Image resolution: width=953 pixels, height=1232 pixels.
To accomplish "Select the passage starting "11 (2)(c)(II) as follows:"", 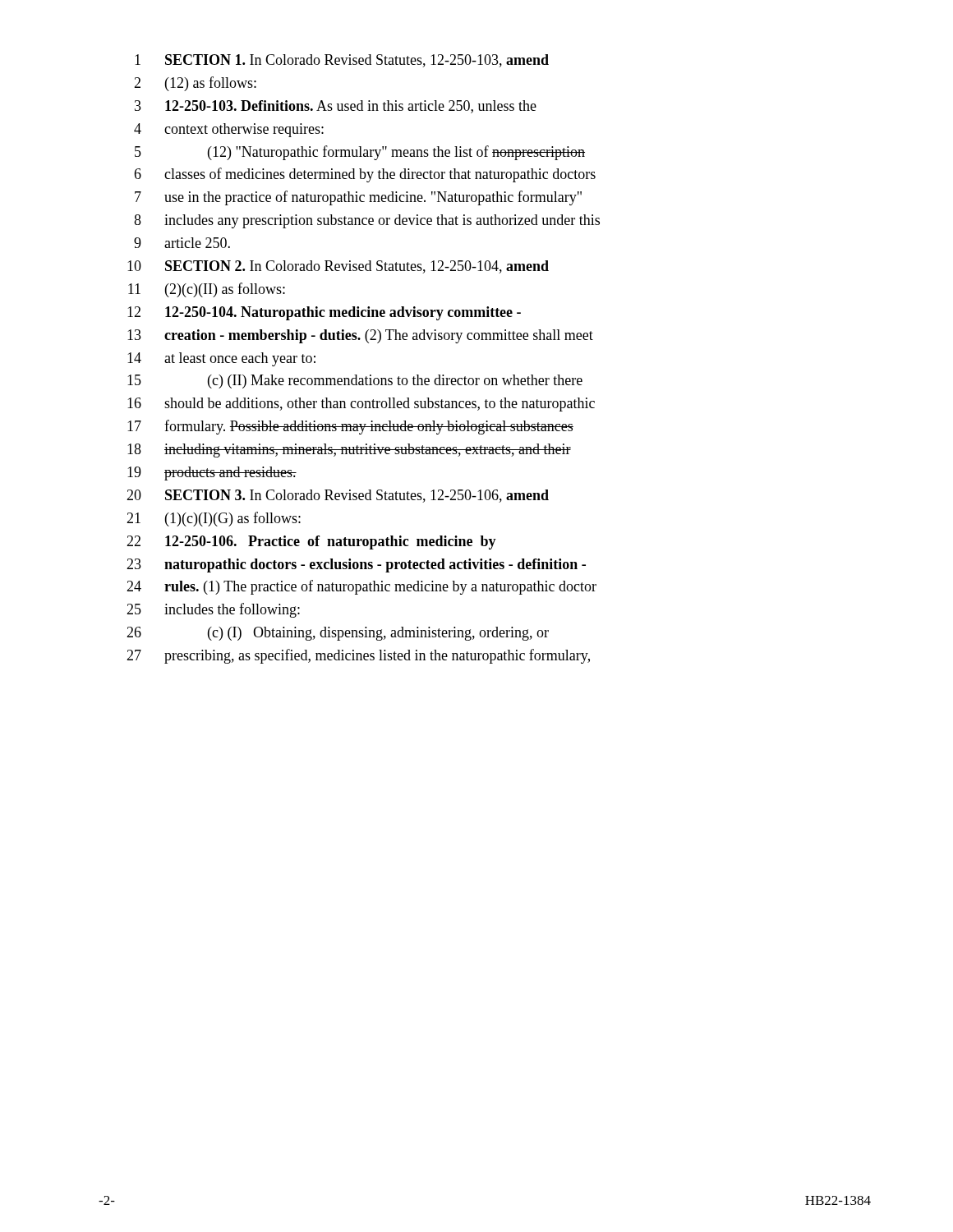I will point(207,290).
